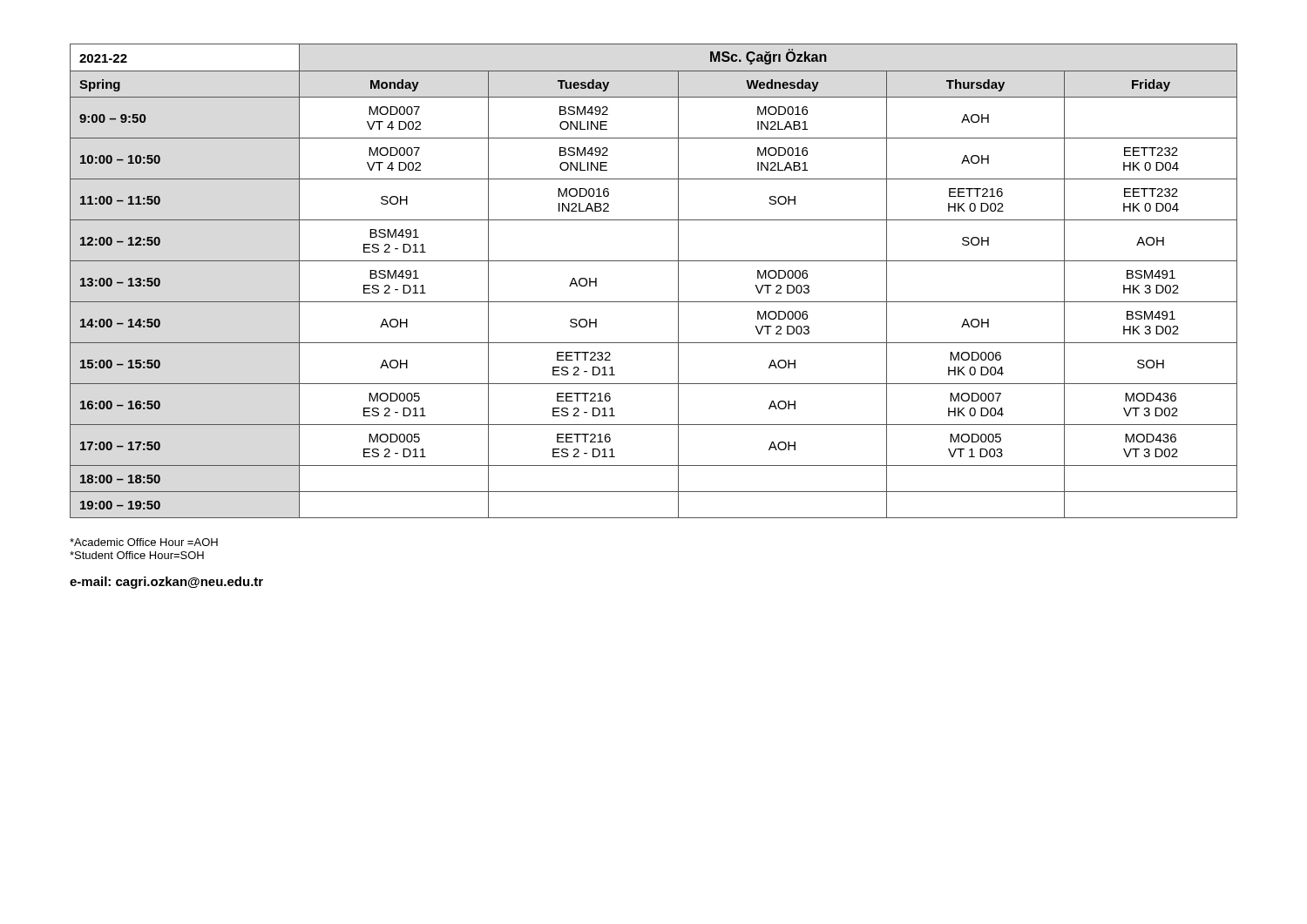This screenshot has height=924, width=1307.
Task: Click on the table containing "MOD436 VT 3 D02"
Action: tap(654, 281)
